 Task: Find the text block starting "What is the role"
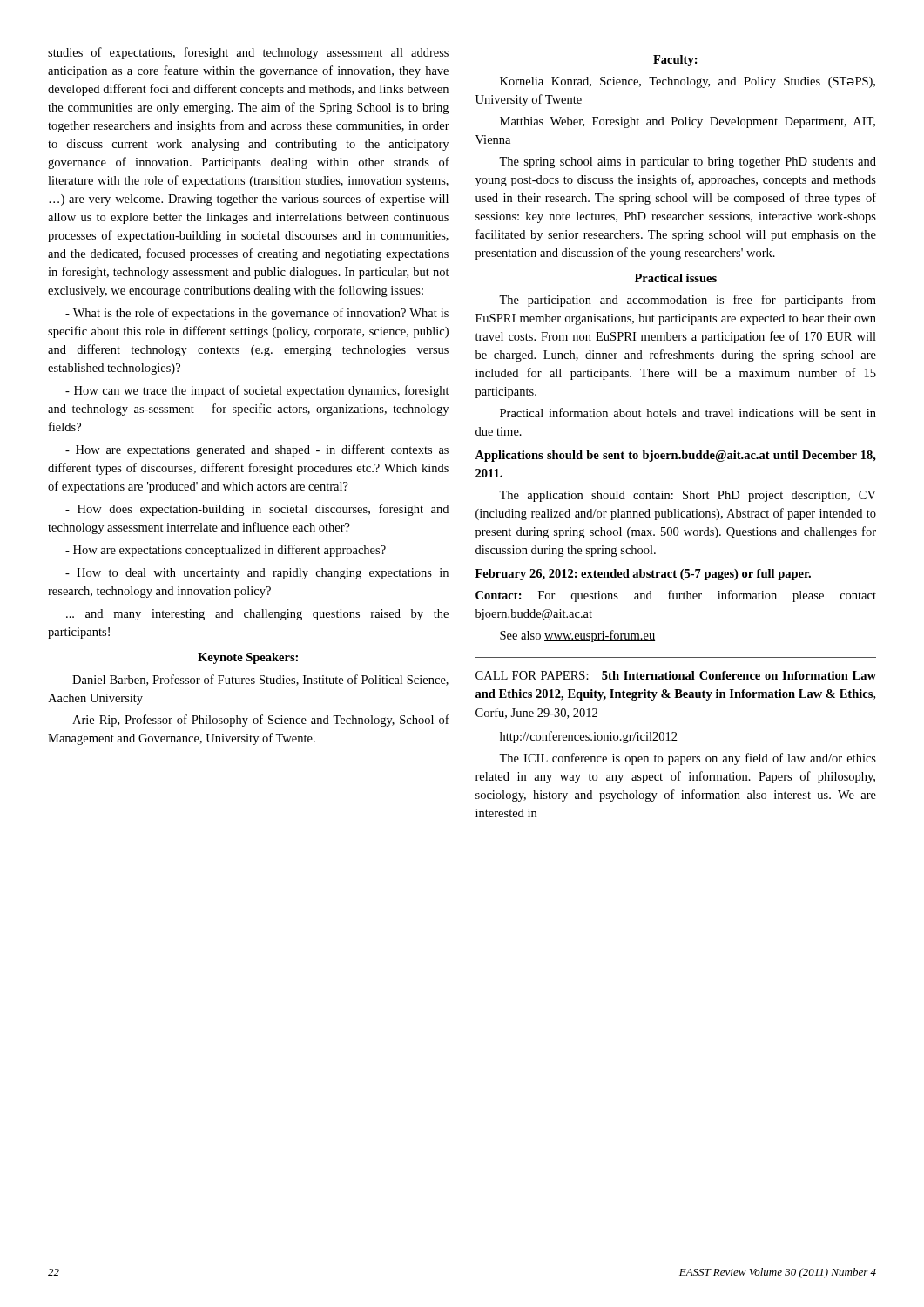click(x=248, y=341)
